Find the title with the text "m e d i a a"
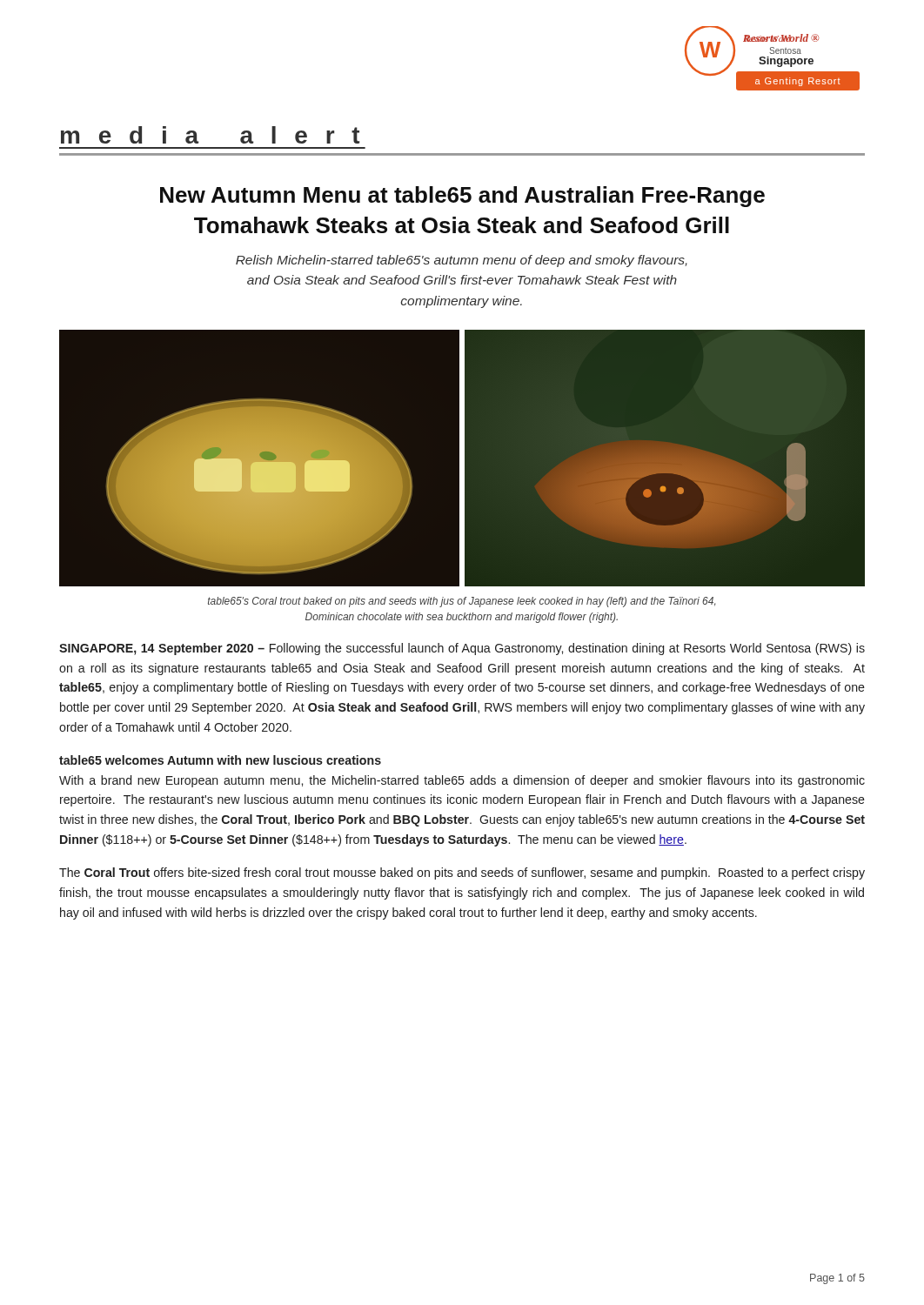This screenshot has height=1305, width=924. click(x=70, y=134)
